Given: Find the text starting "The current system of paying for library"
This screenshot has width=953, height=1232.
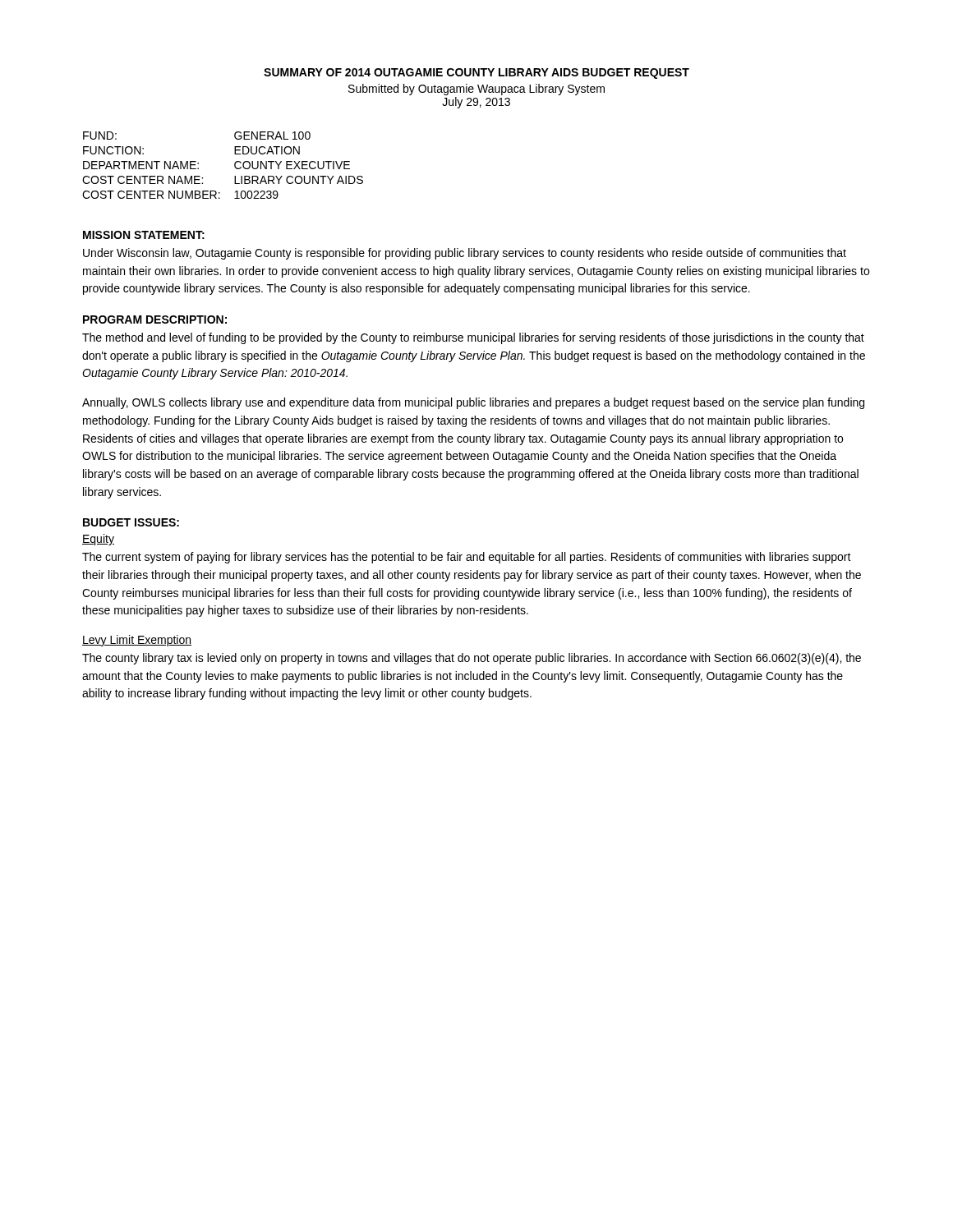Looking at the screenshot, I should coord(472,584).
